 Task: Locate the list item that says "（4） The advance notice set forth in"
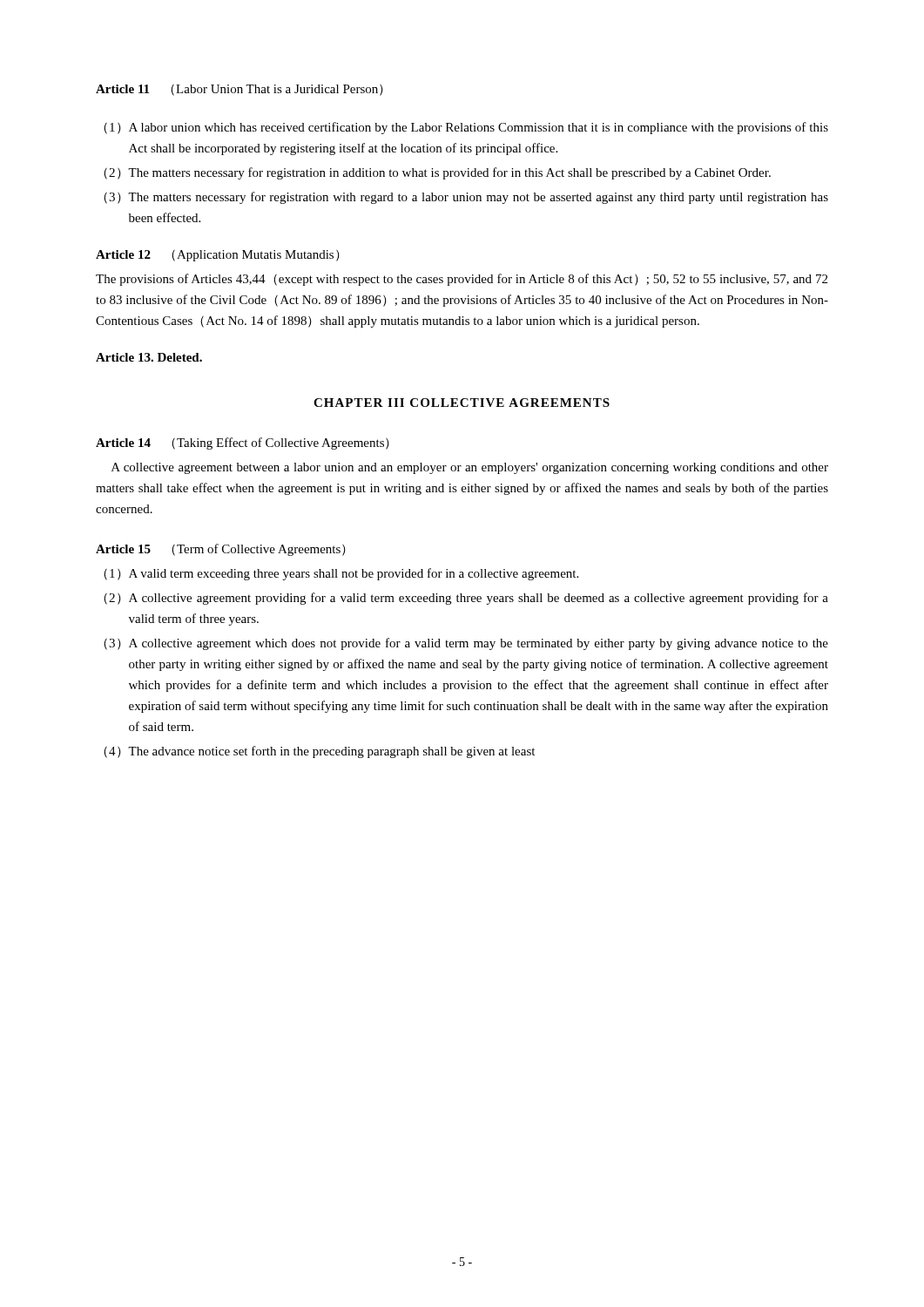point(462,751)
